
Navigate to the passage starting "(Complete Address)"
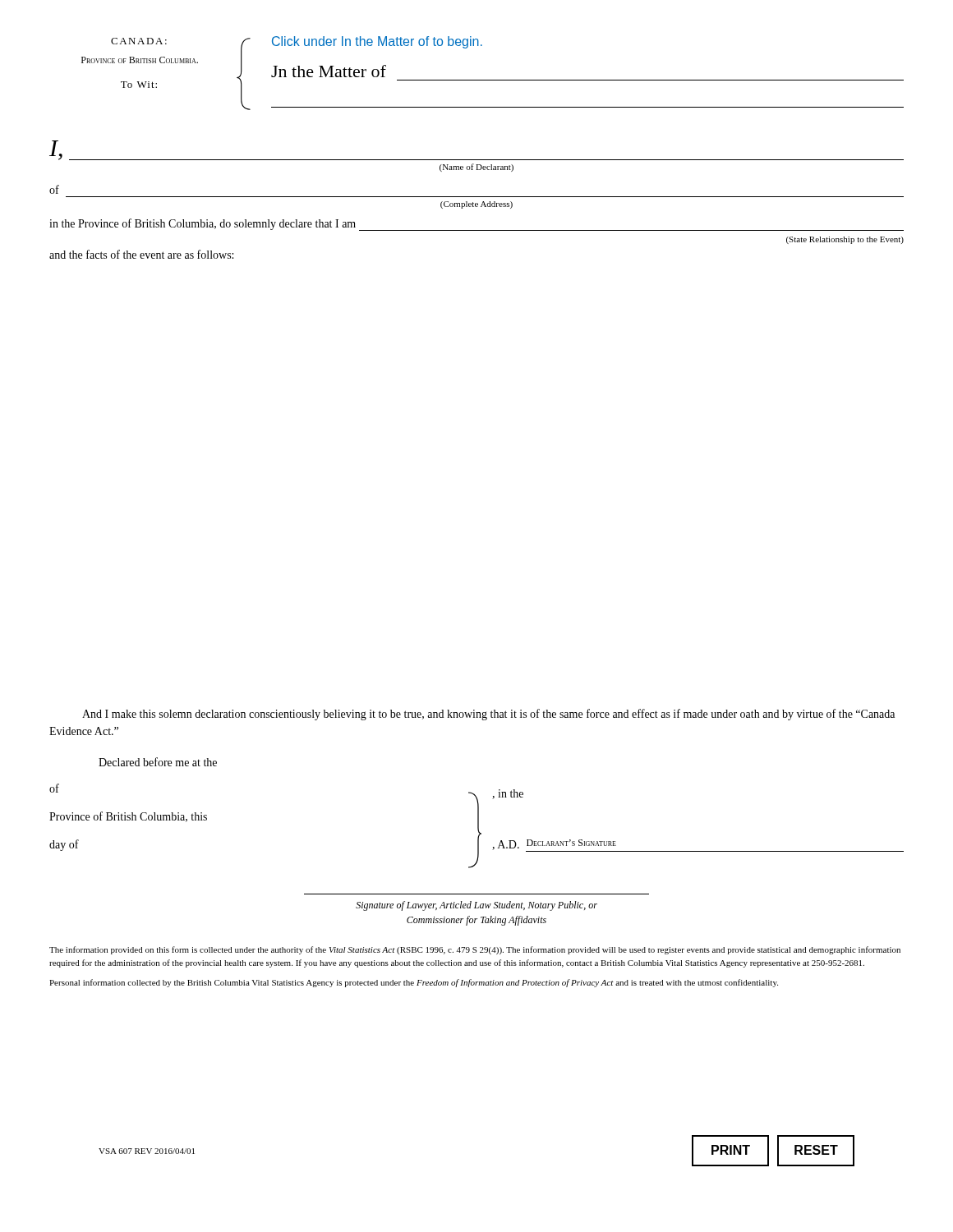pyautogui.click(x=476, y=204)
